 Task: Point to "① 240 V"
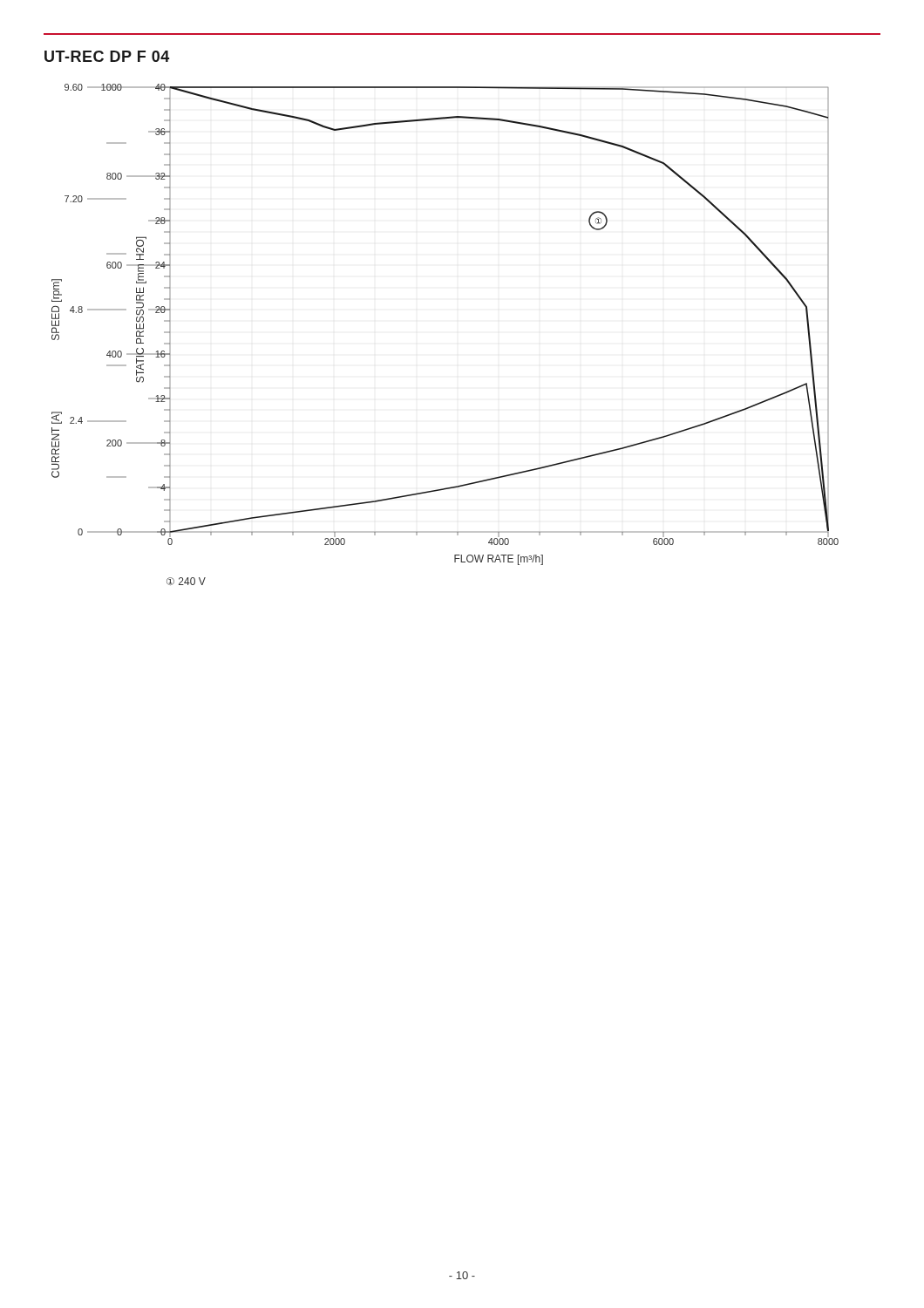186,582
